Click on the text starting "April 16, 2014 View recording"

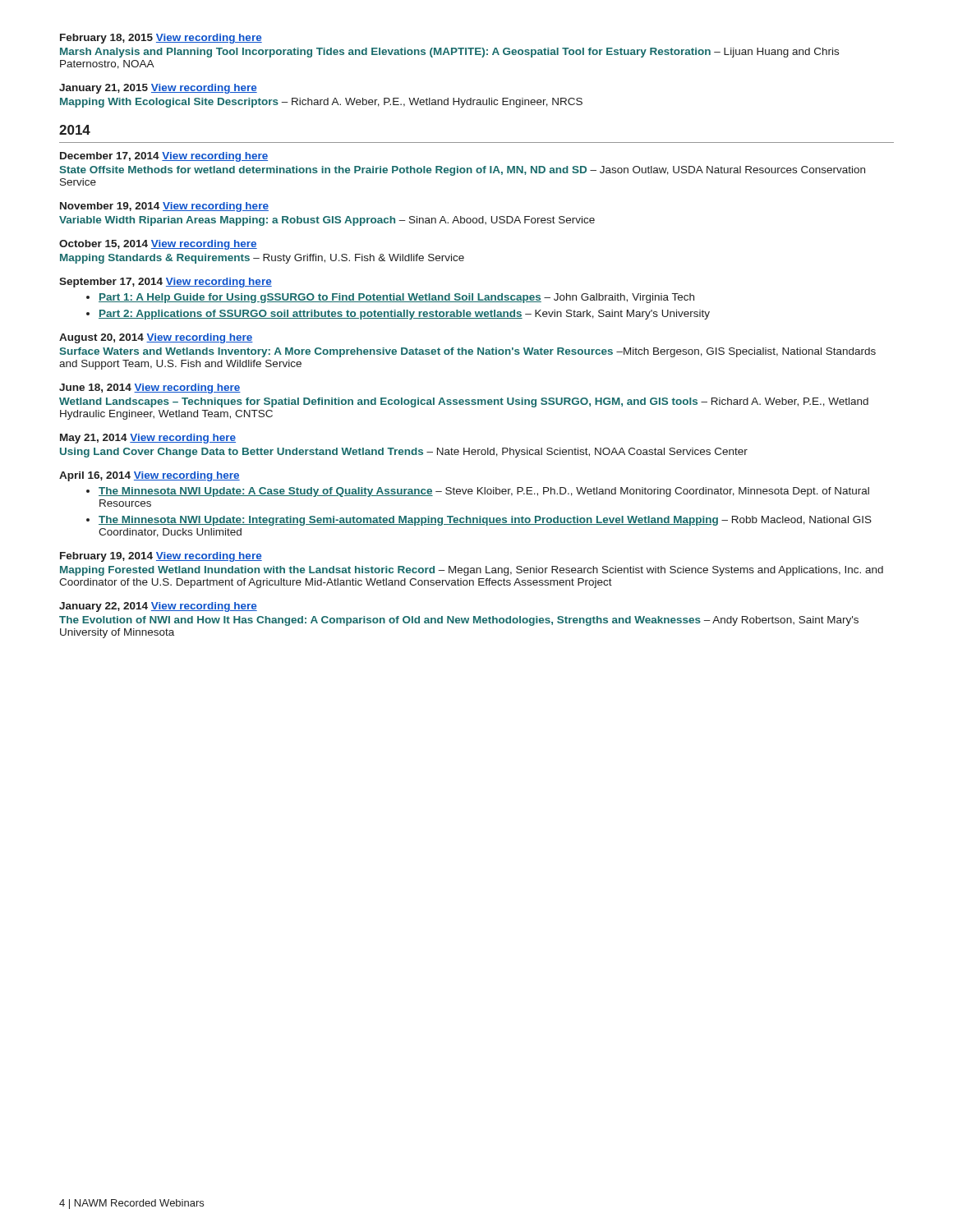tap(150, 476)
